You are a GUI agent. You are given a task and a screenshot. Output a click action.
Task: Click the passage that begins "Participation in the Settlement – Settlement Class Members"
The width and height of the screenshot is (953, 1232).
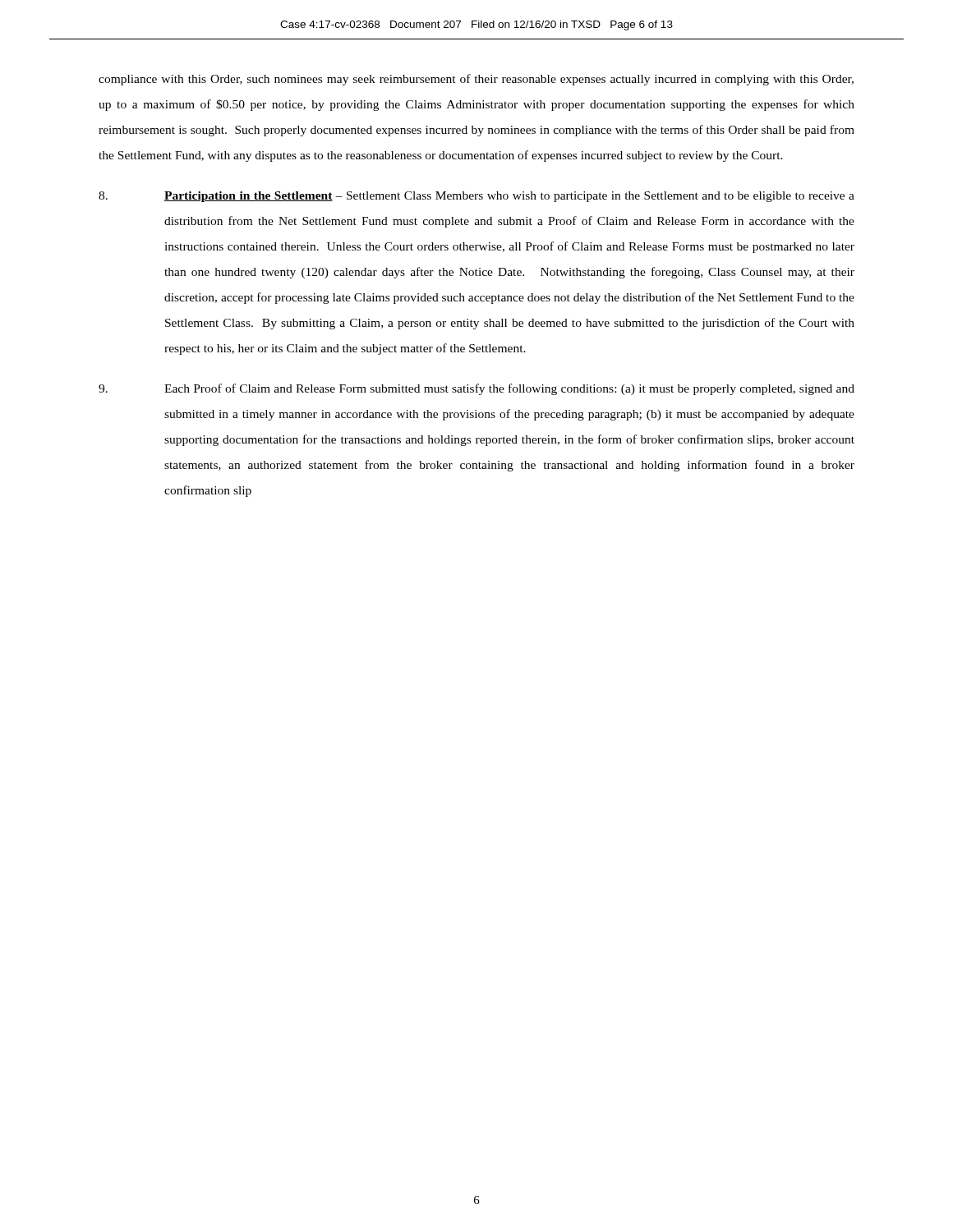click(x=476, y=271)
